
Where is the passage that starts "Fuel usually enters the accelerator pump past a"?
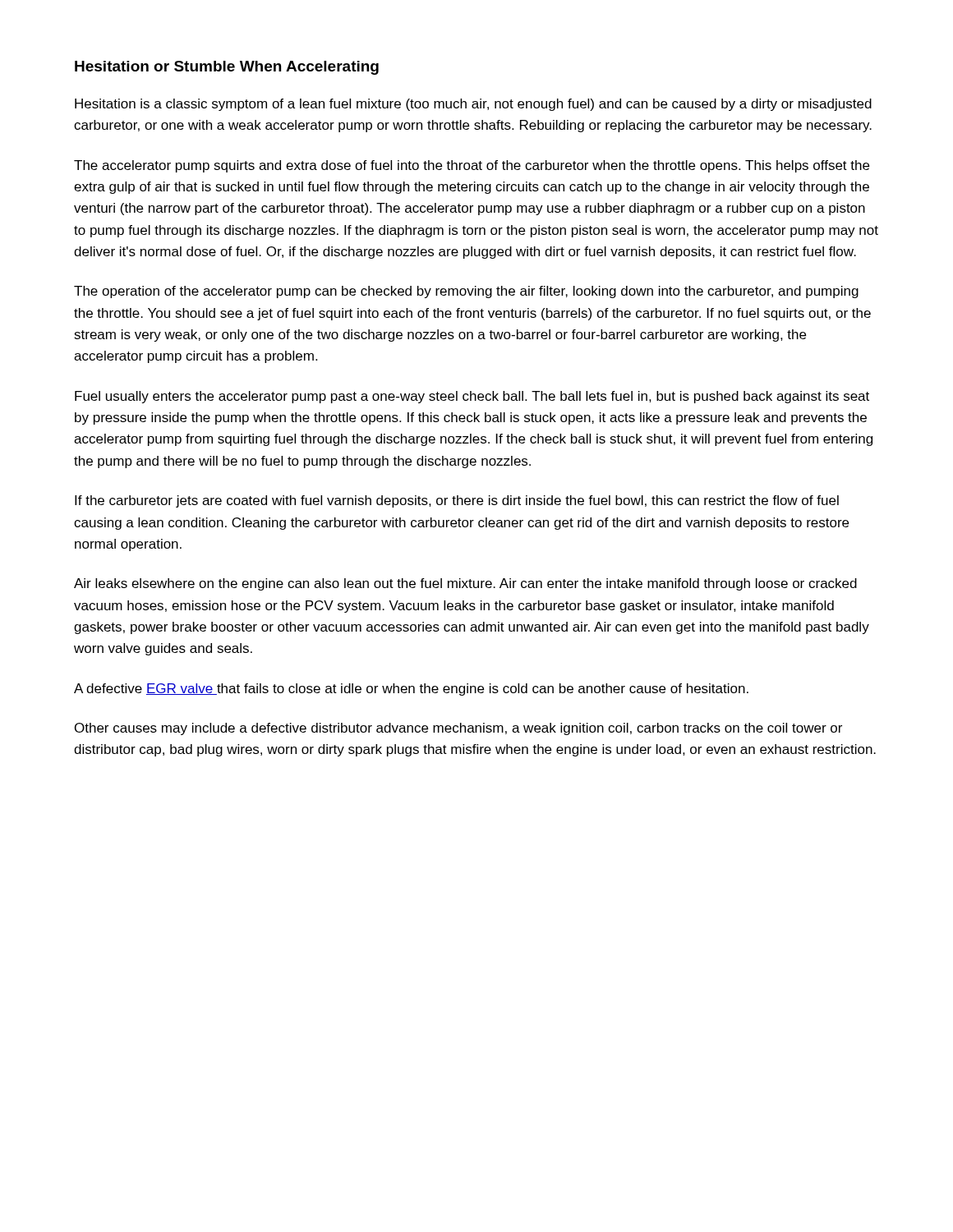pos(474,429)
